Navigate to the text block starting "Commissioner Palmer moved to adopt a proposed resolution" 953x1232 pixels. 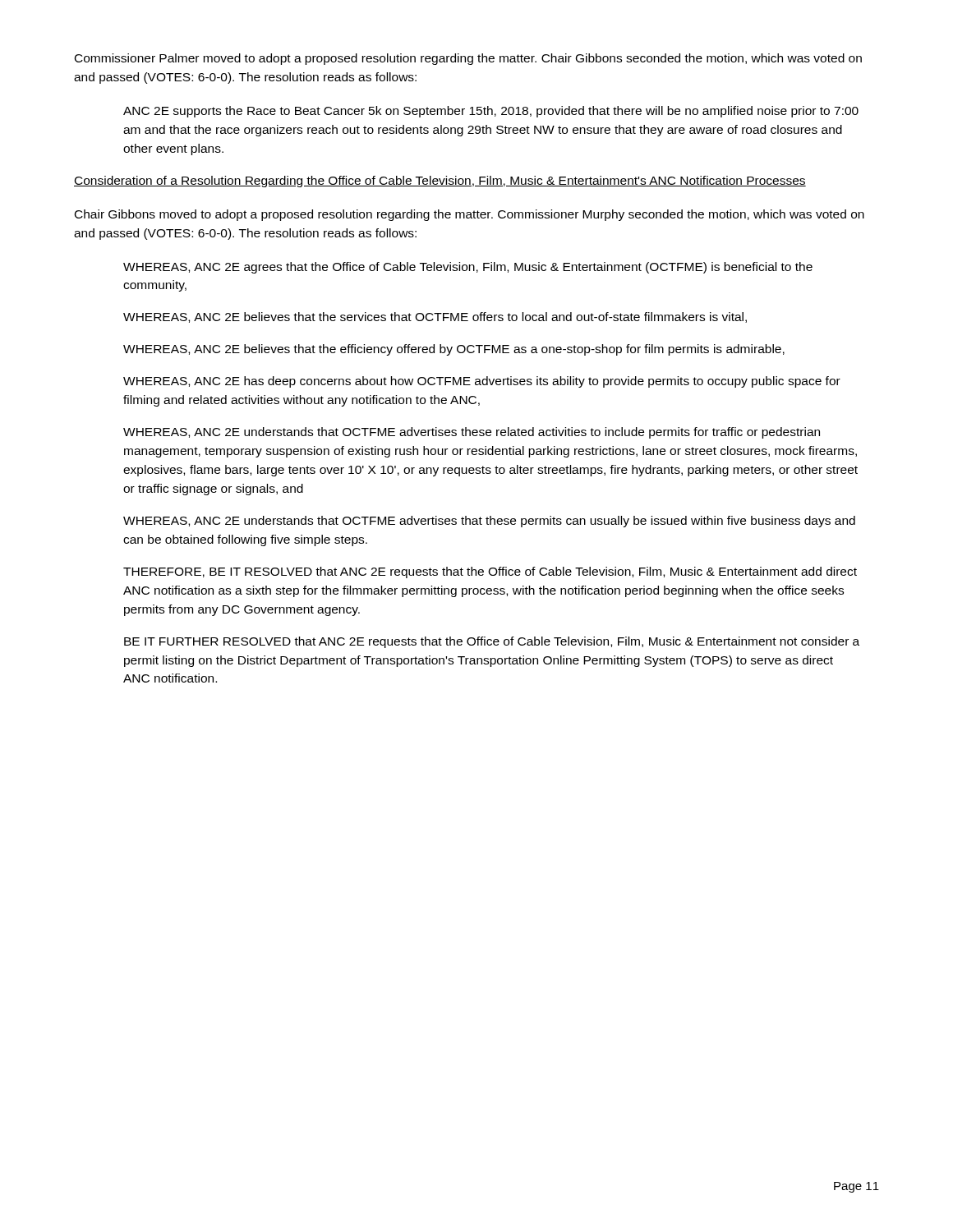[x=468, y=67]
